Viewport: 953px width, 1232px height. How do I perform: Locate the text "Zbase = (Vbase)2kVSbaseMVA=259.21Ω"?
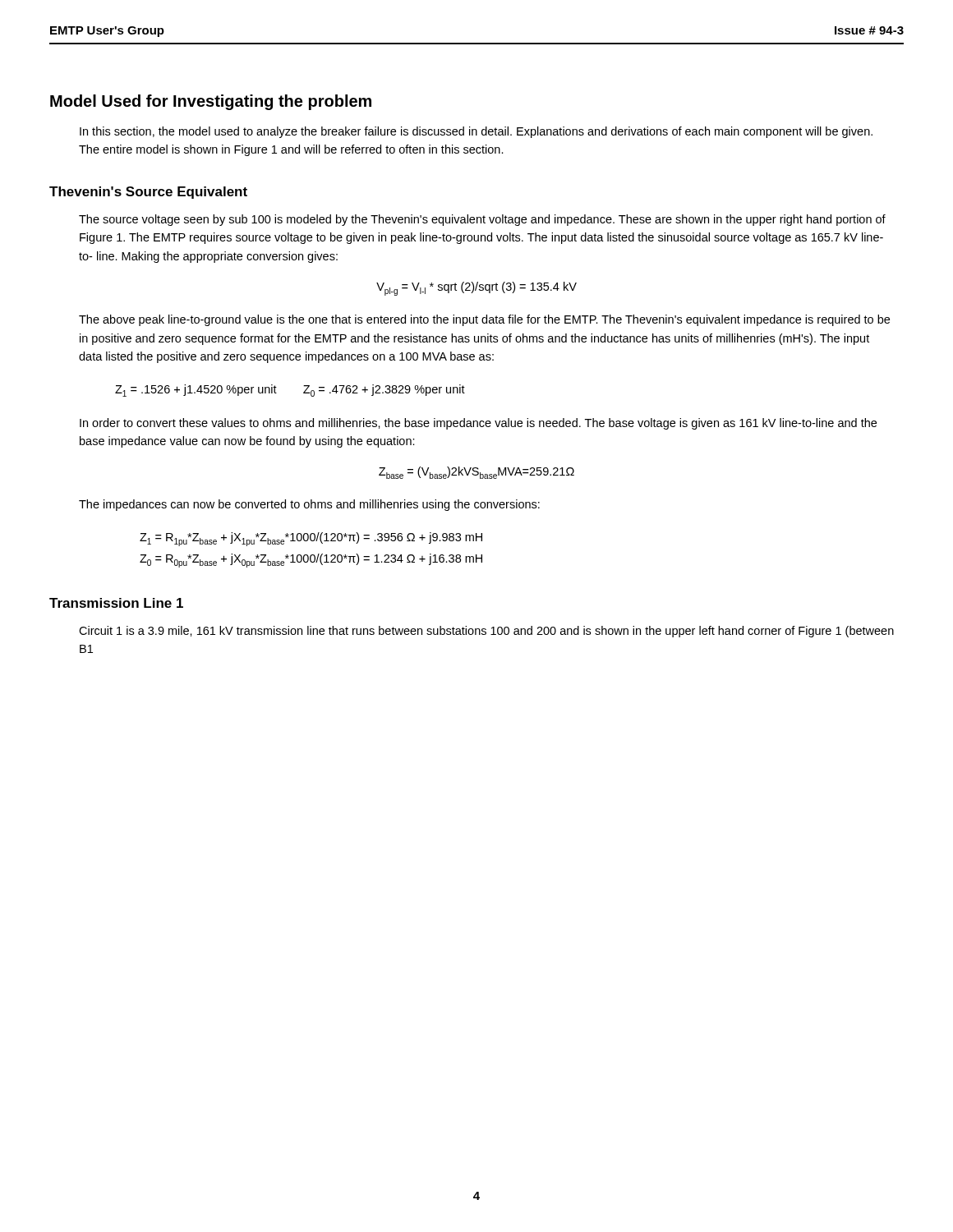point(476,473)
